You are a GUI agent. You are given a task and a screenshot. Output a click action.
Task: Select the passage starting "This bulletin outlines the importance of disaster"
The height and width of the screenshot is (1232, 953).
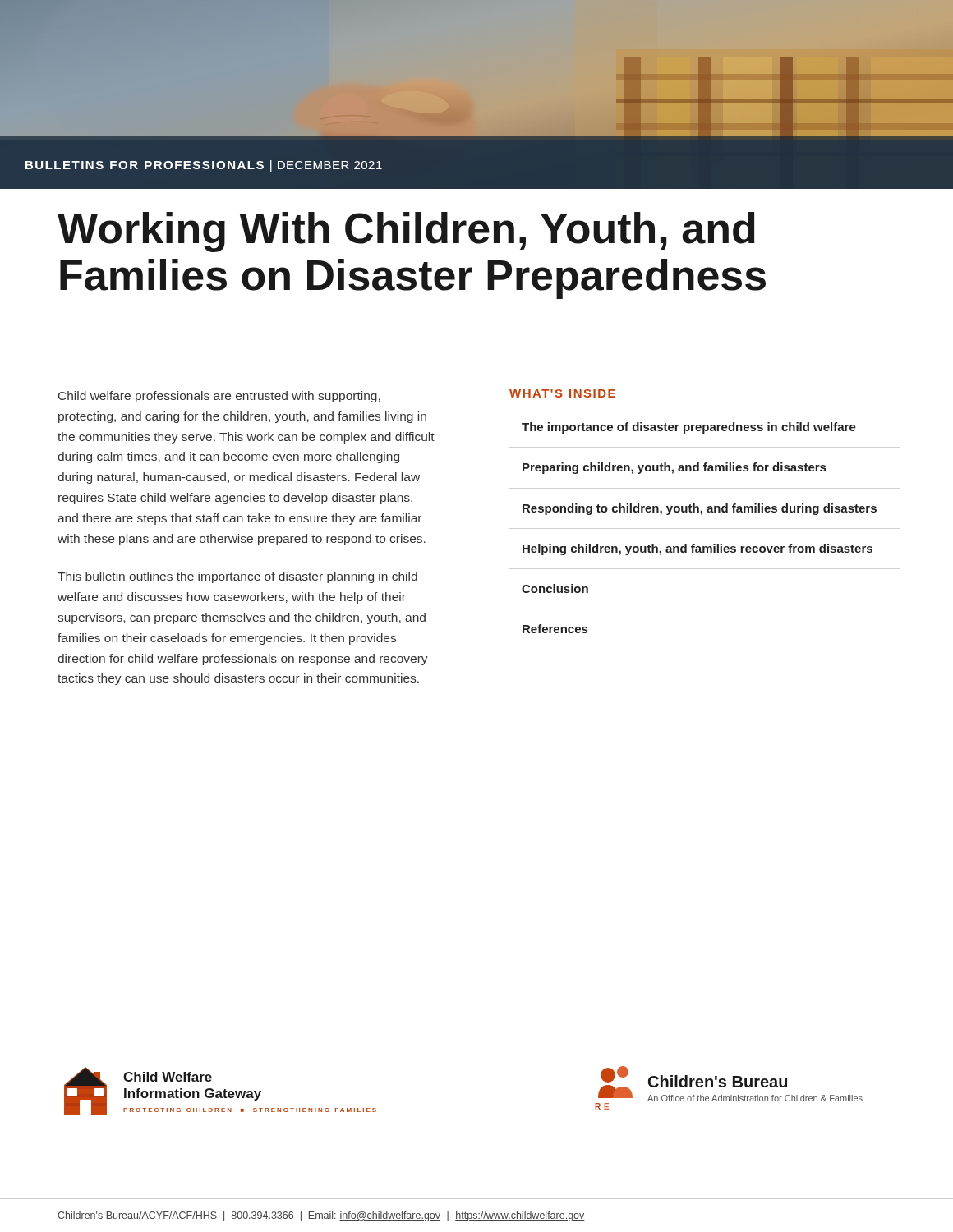pyautogui.click(x=246, y=628)
